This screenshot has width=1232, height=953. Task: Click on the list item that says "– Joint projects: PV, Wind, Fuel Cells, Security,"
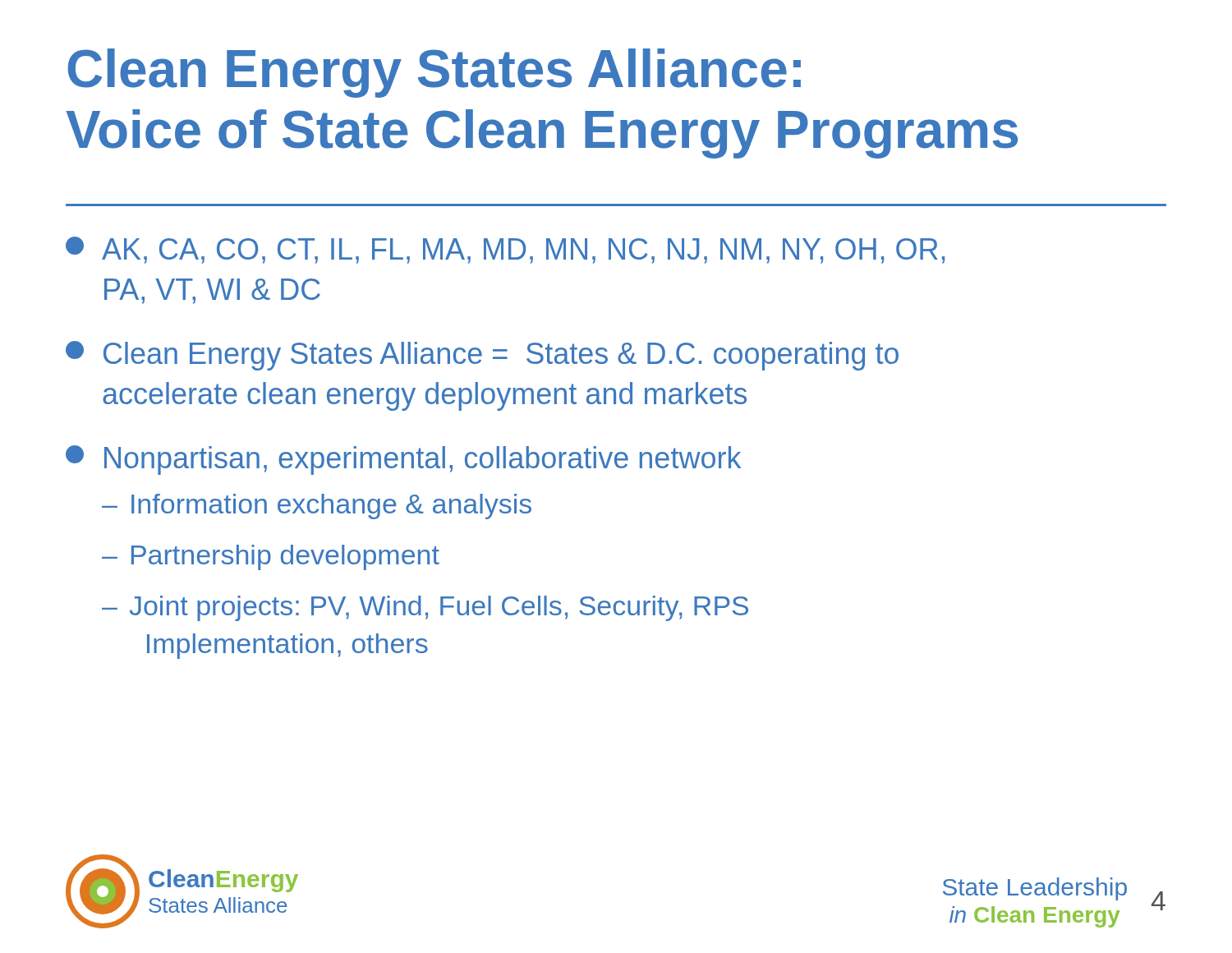click(426, 625)
